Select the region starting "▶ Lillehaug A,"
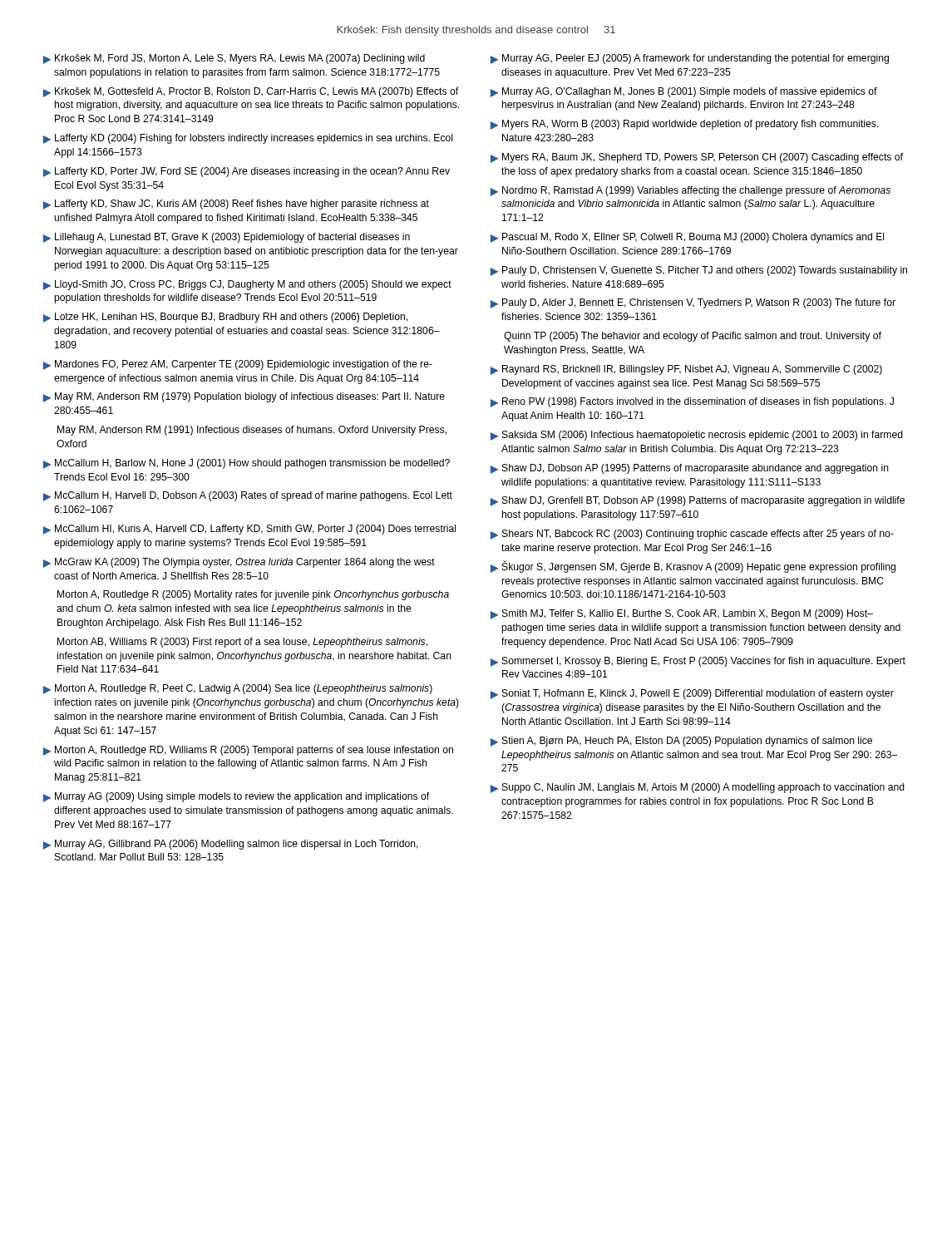Viewport: 952px width, 1247px height. 252,251
